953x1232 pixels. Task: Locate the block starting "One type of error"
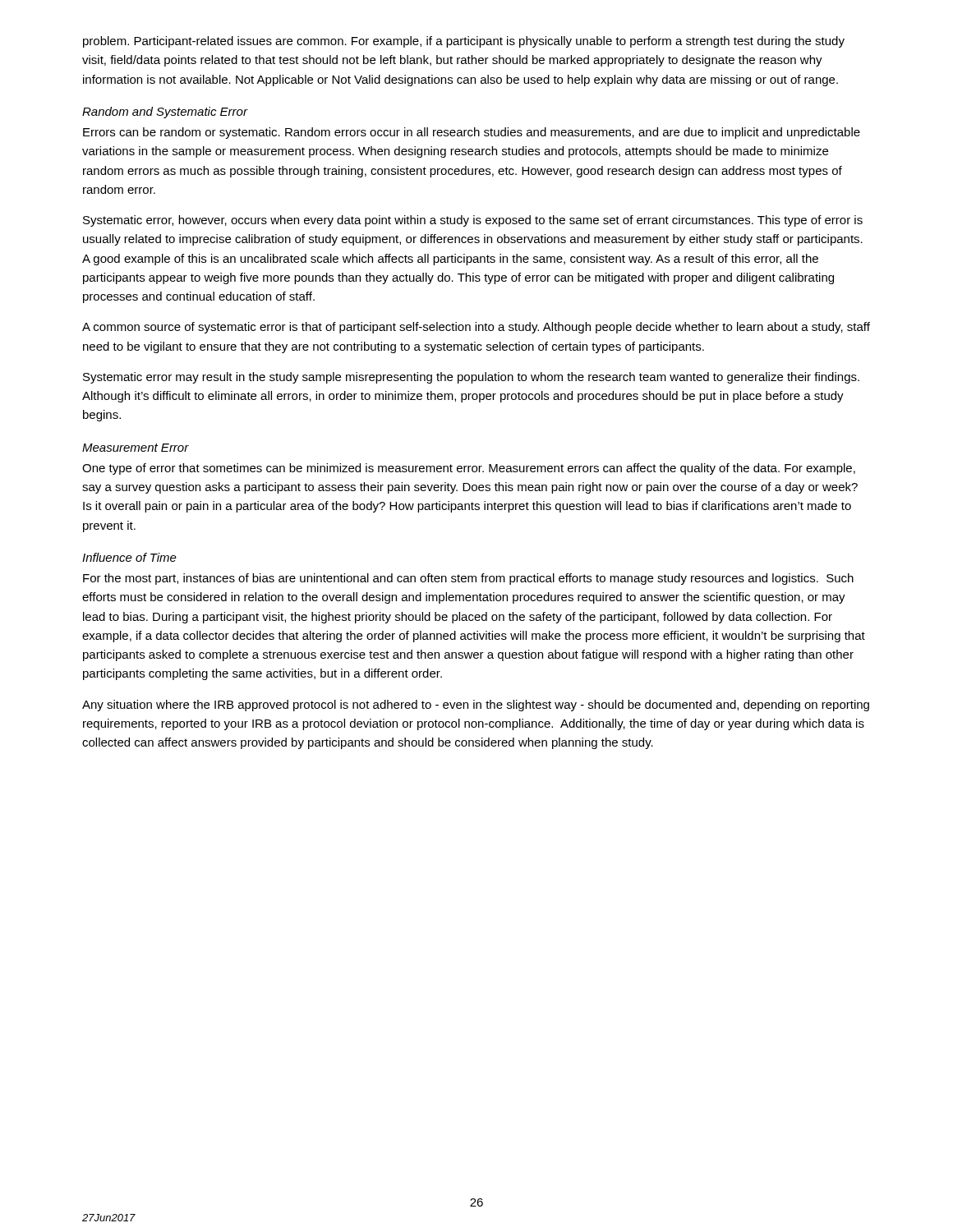pyautogui.click(x=470, y=496)
